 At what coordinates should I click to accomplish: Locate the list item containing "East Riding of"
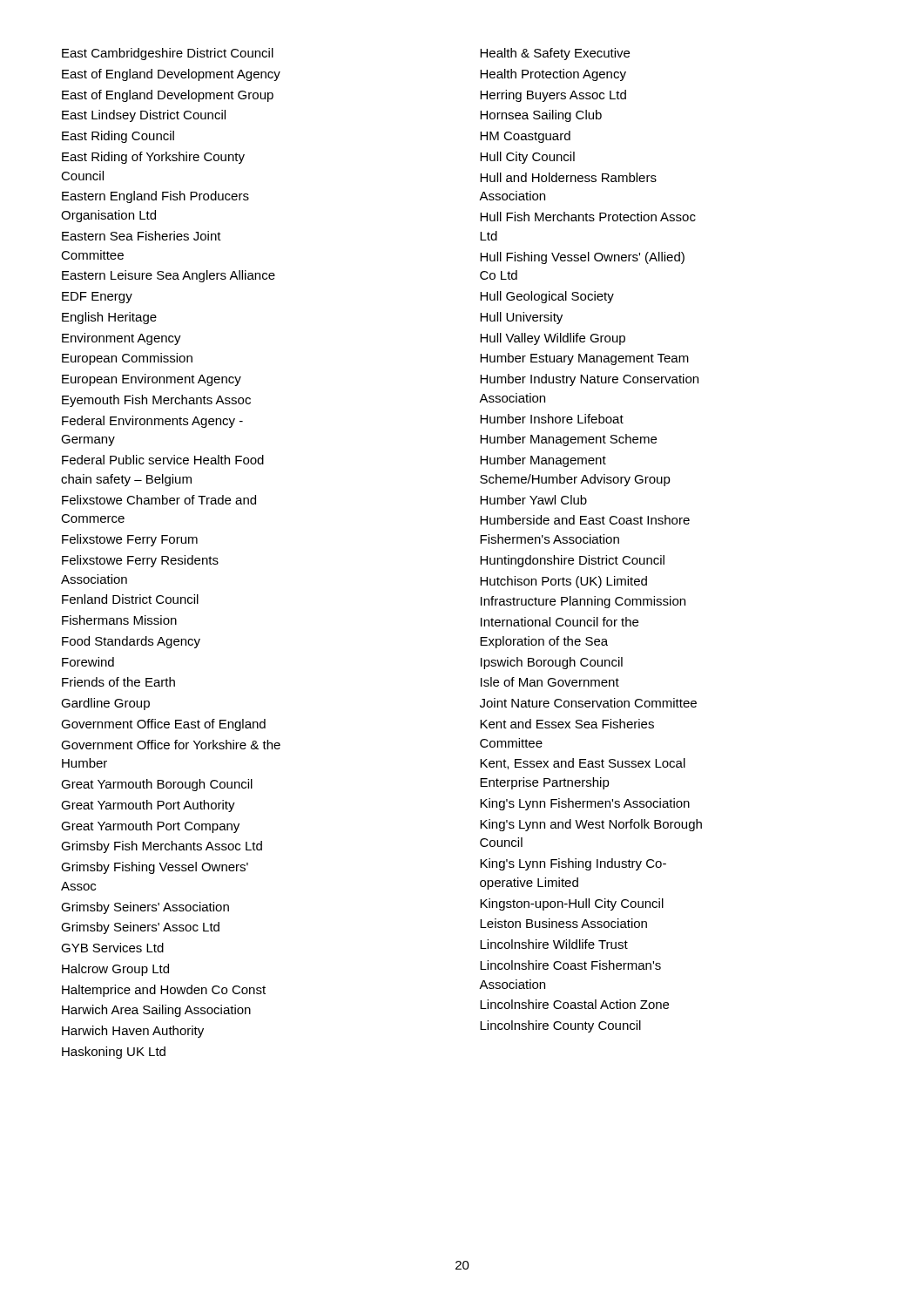(x=153, y=166)
